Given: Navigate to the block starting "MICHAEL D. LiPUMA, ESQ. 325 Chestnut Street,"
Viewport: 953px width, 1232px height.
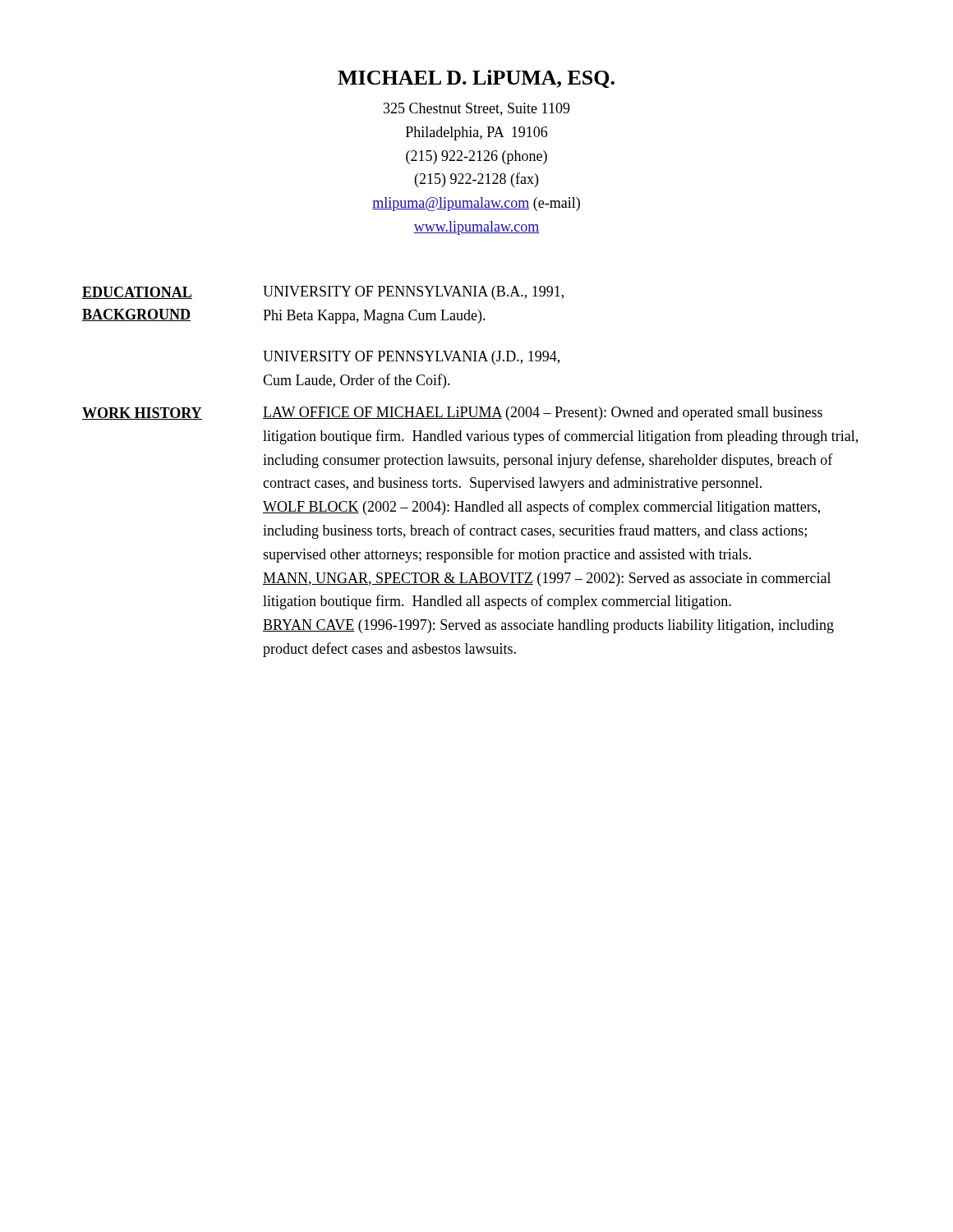Looking at the screenshot, I should point(476,152).
